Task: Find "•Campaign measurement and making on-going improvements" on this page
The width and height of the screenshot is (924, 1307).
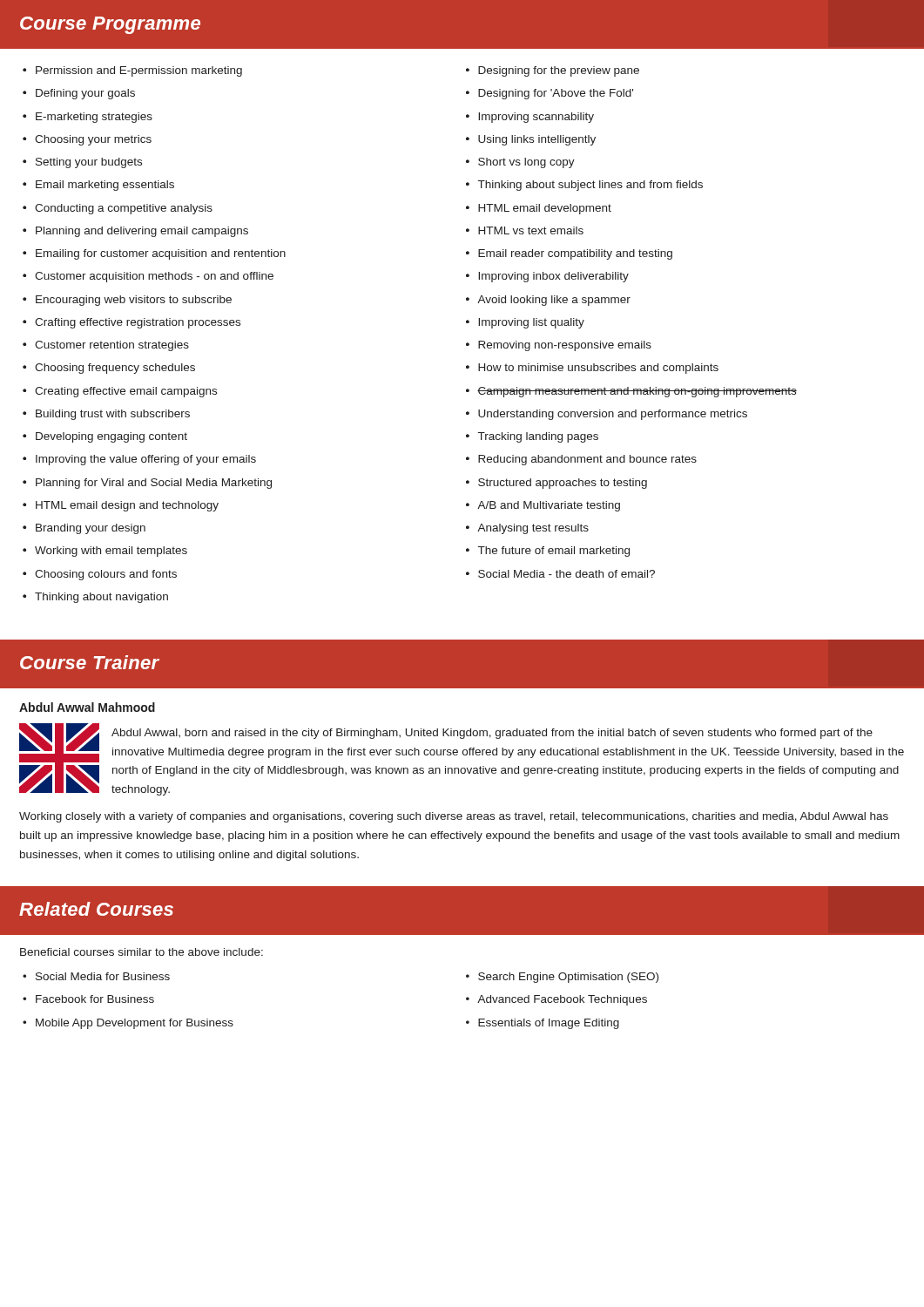Action: [x=631, y=391]
